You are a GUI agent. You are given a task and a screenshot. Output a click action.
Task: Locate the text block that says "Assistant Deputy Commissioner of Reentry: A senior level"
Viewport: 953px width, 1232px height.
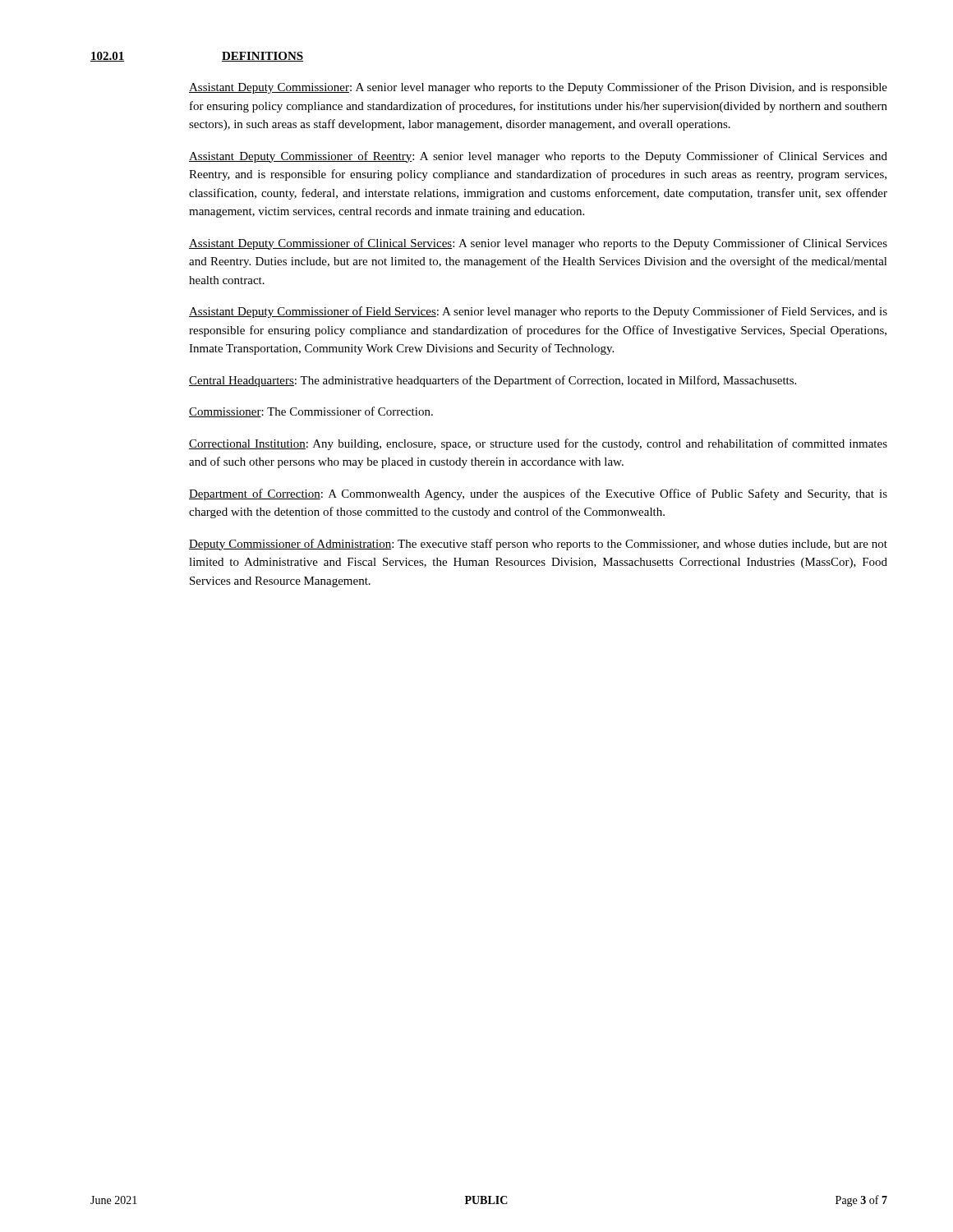click(538, 183)
